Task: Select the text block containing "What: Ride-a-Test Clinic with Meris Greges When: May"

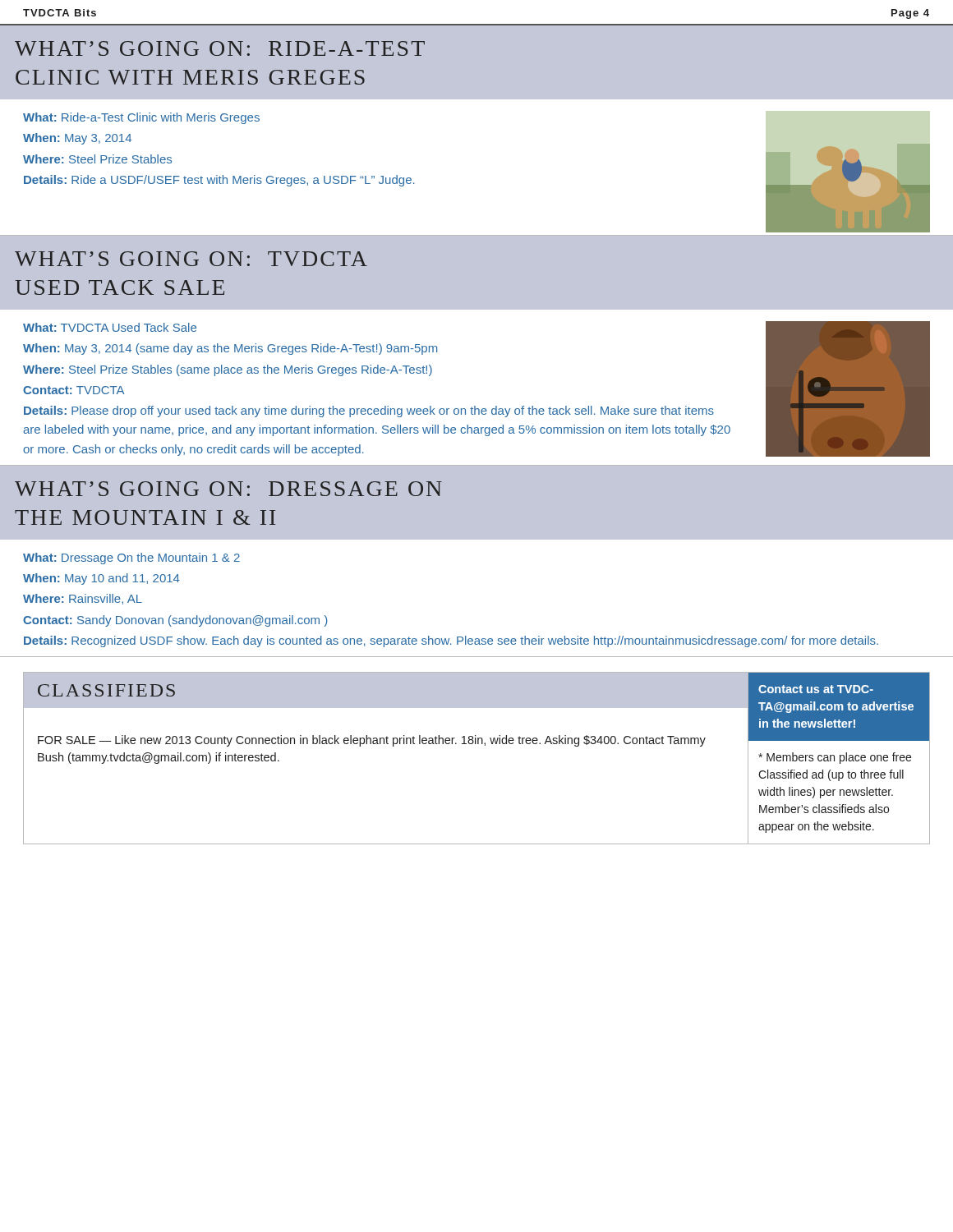Action: tap(141, 118)
